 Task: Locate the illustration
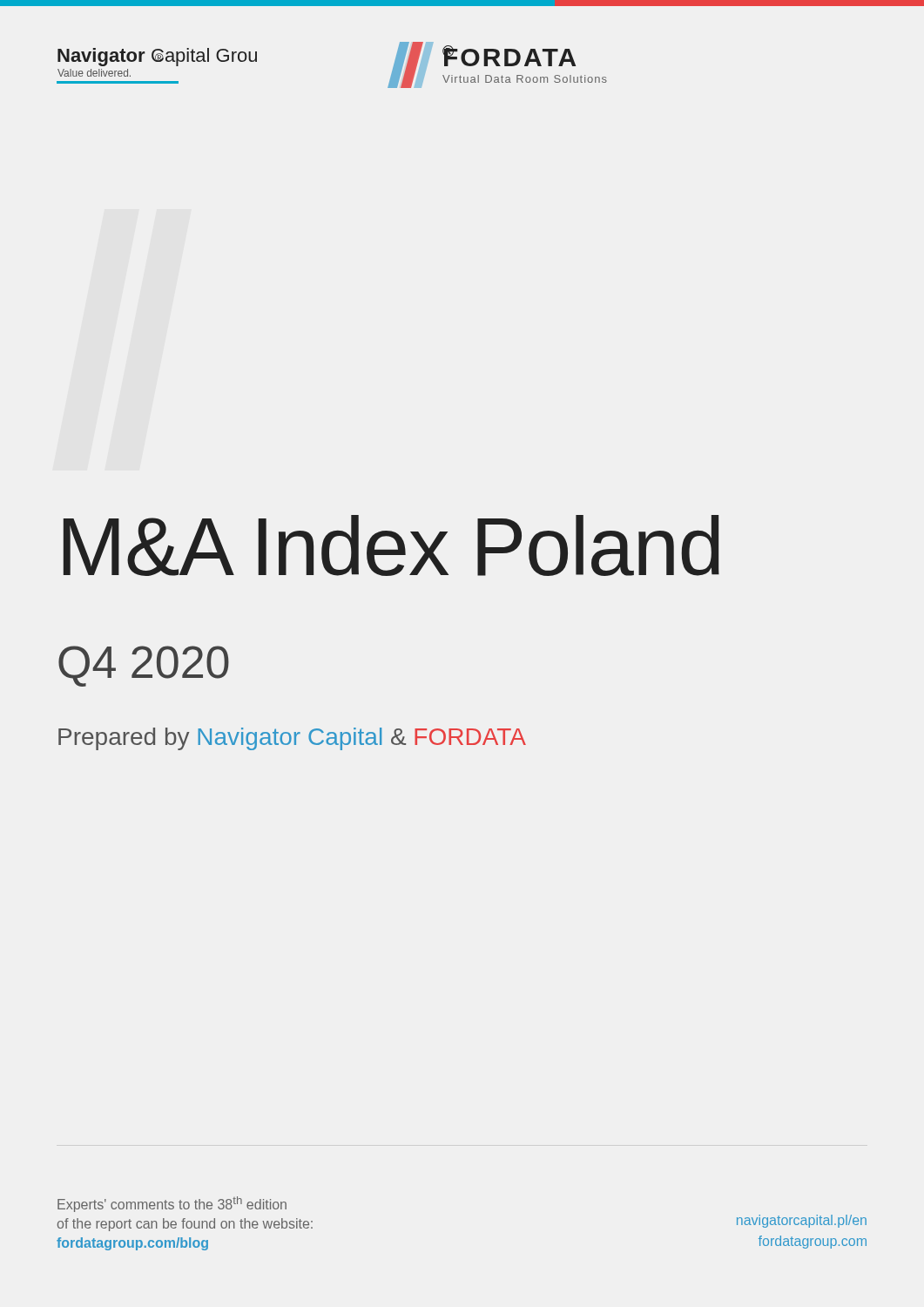point(113,331)
